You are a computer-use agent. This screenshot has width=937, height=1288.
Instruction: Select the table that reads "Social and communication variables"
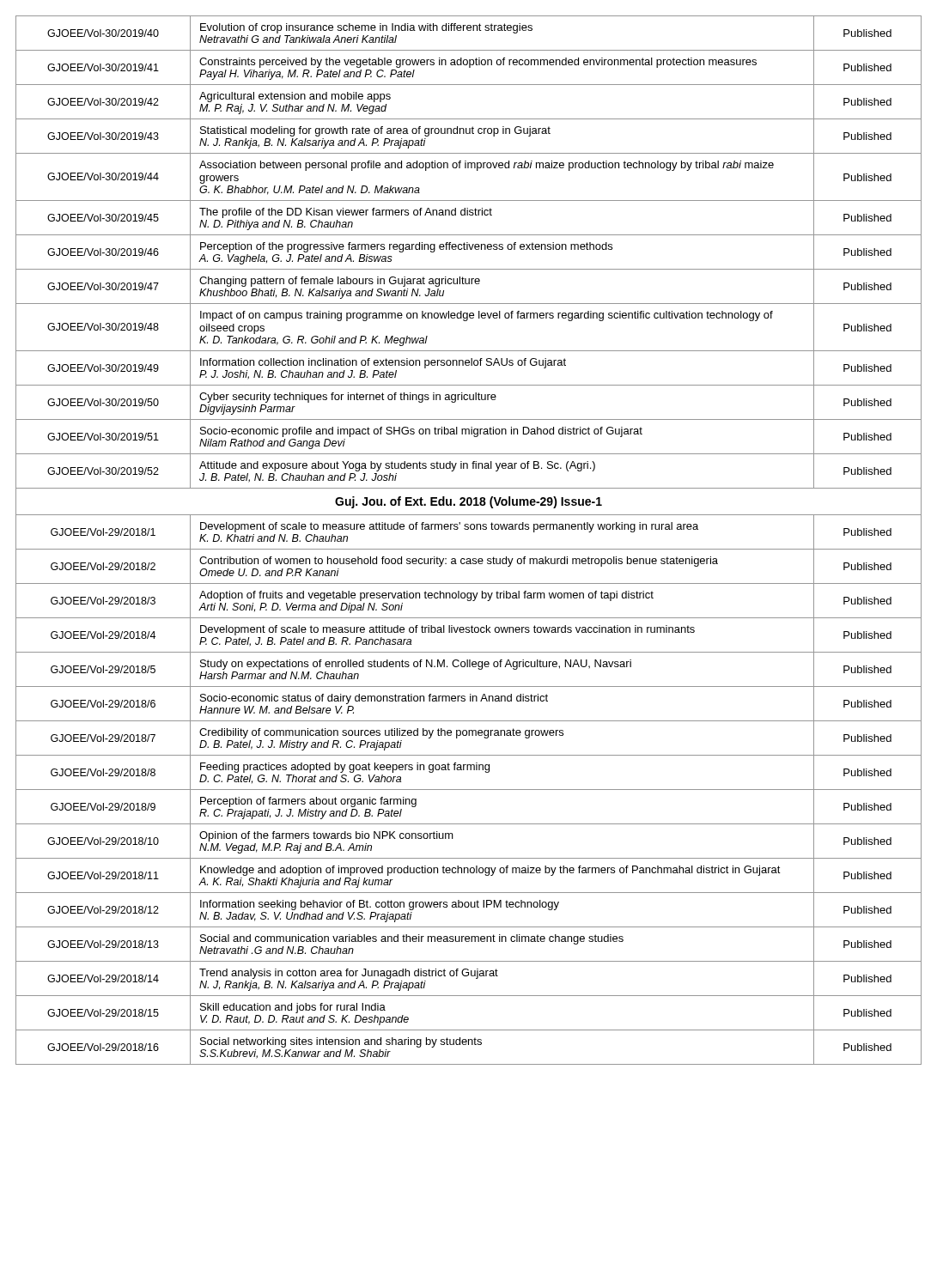[x=468, y=540]
